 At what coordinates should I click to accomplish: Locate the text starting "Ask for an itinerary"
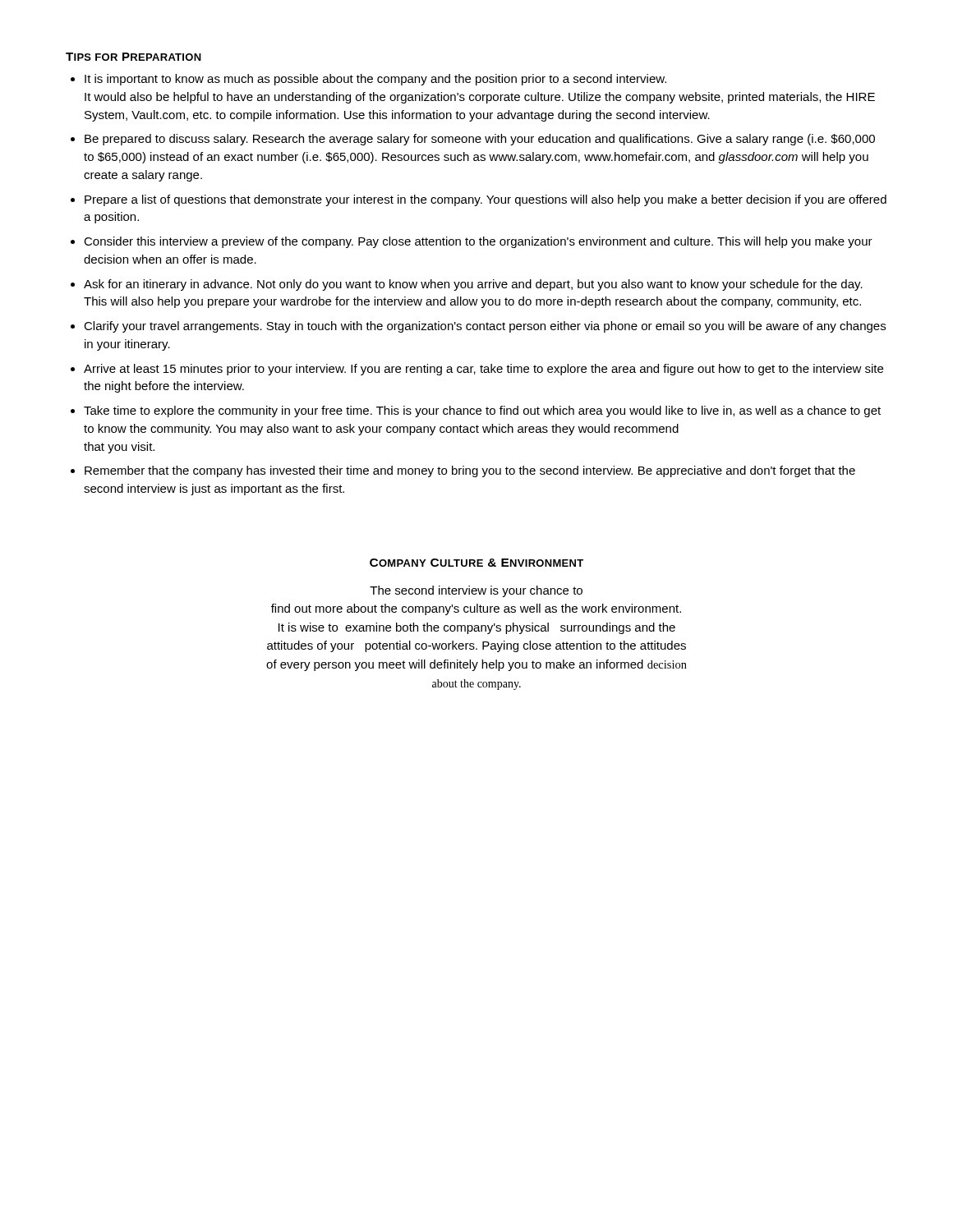coord(473,292)
